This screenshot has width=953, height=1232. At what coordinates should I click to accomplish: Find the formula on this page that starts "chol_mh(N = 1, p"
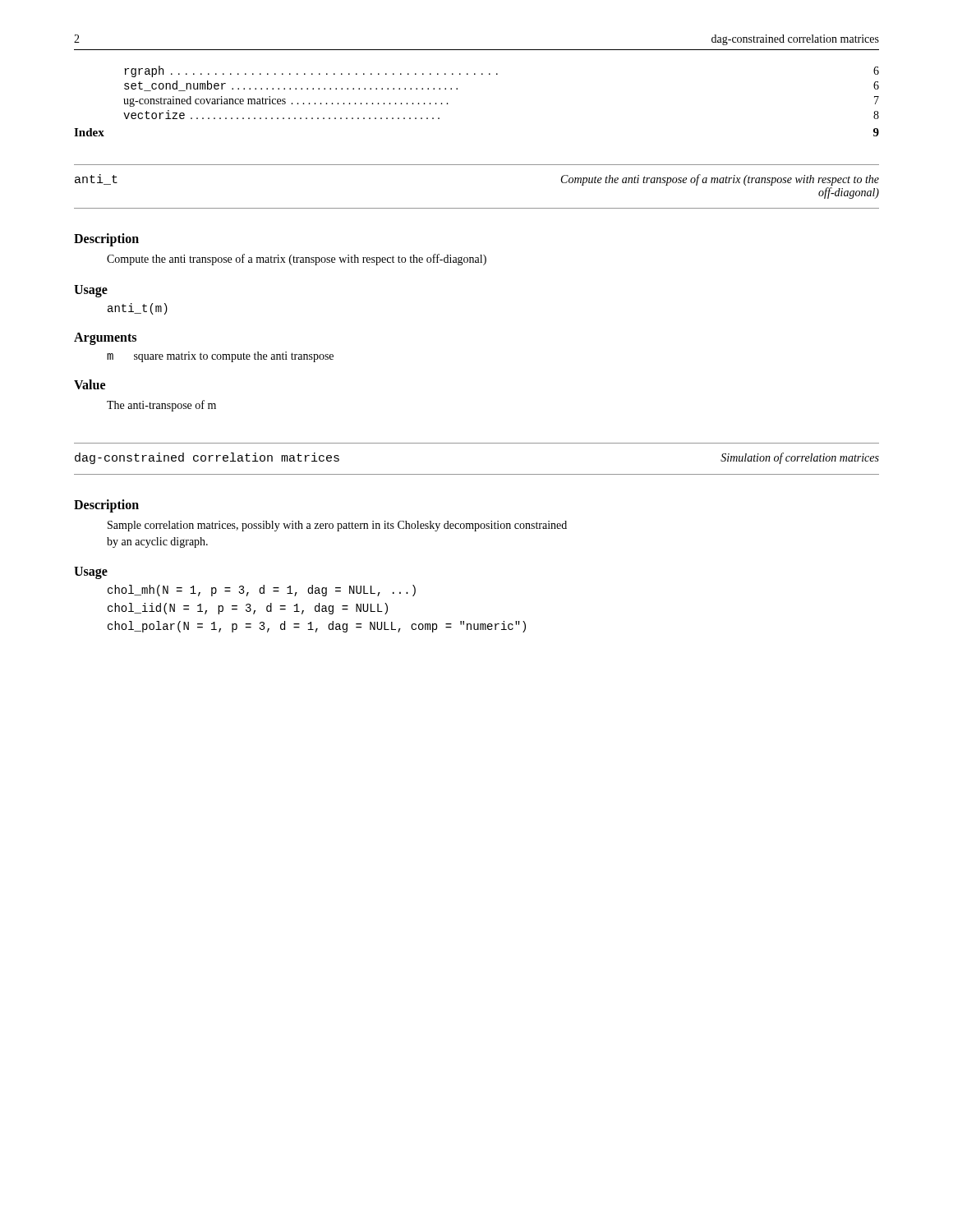pyautogui.click(x=262, y=591)
